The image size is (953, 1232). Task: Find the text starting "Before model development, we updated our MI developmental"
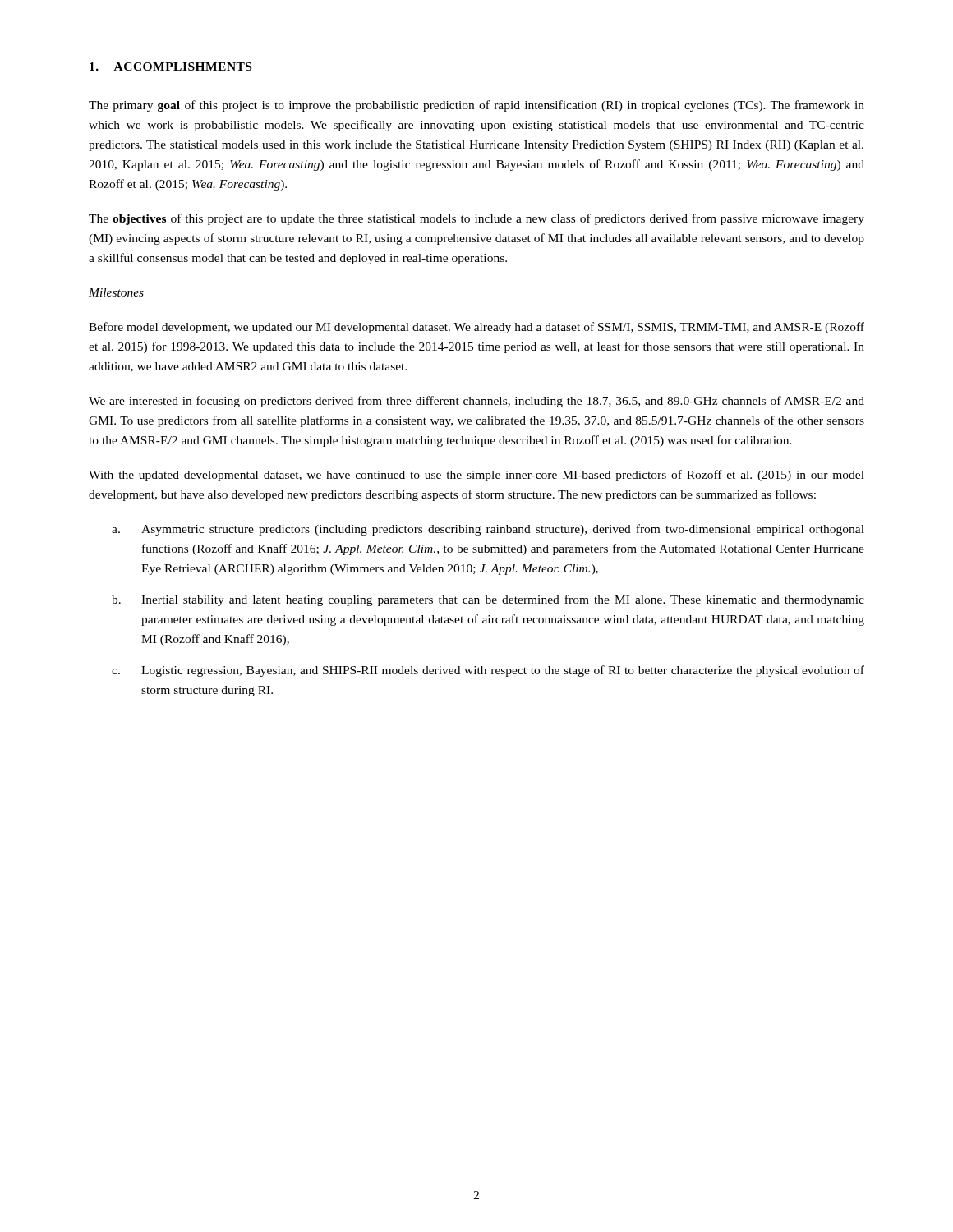point(476,347)
